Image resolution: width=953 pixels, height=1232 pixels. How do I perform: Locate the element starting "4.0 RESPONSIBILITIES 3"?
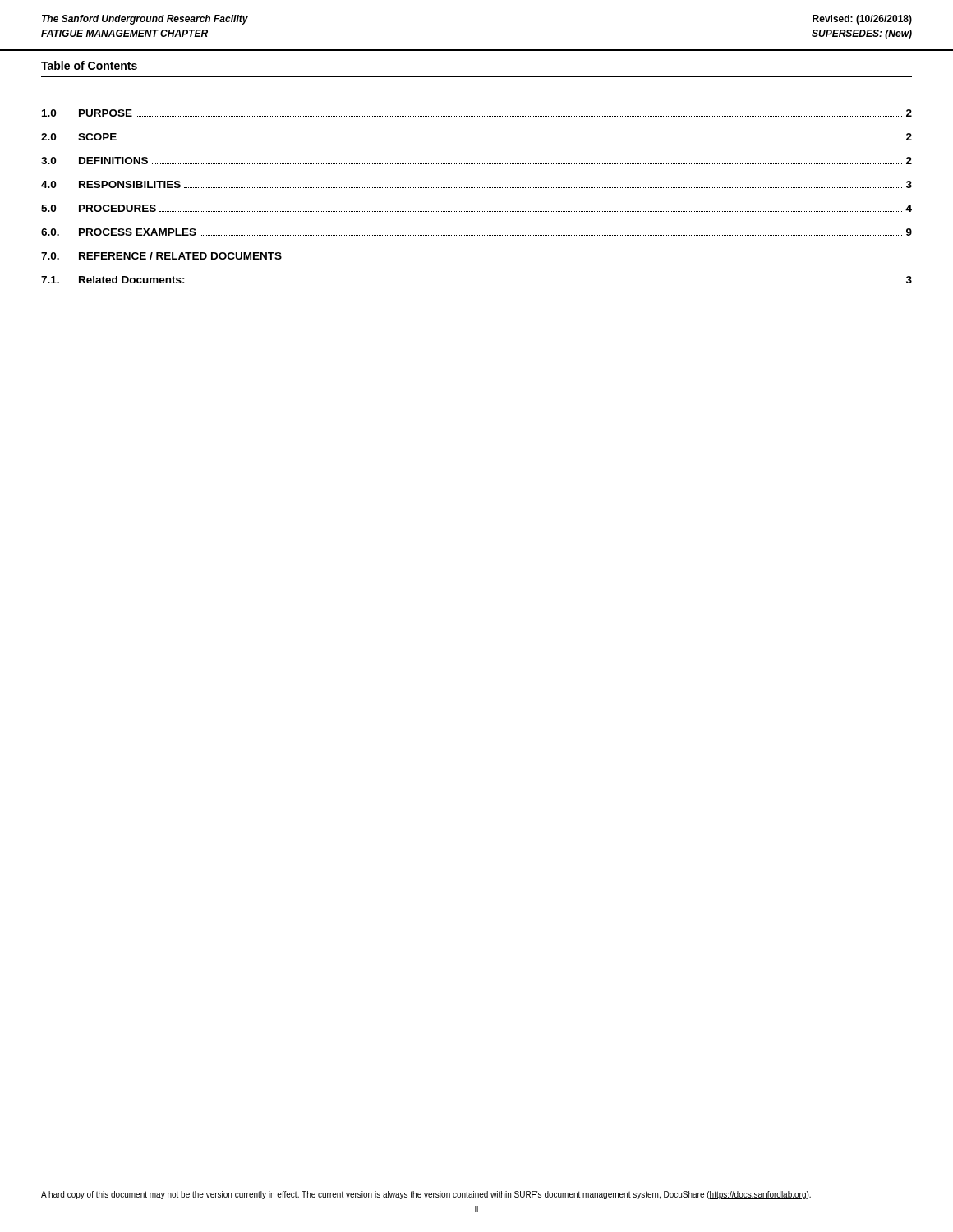(x=476, y=184)
